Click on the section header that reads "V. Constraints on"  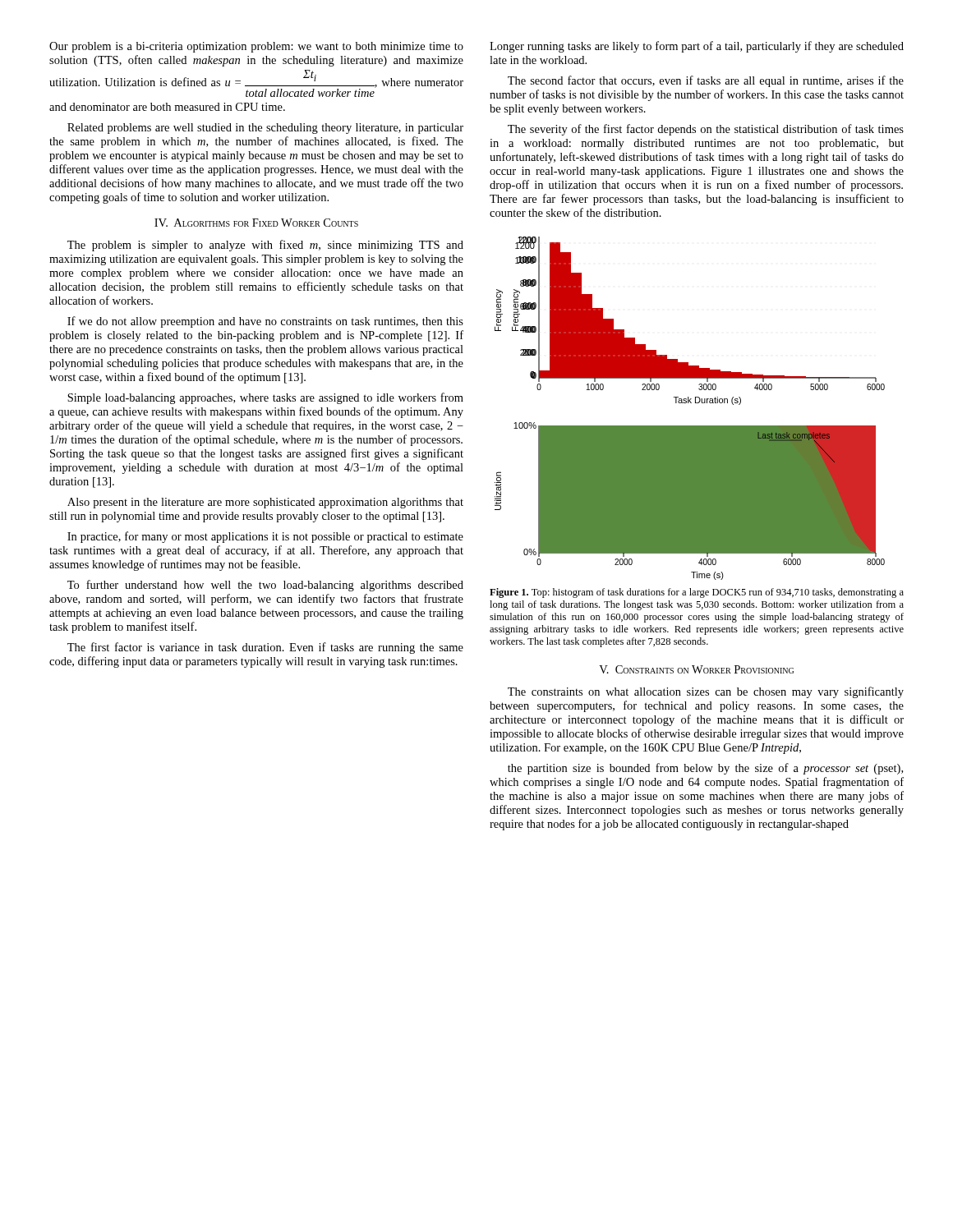pos(697,670)
